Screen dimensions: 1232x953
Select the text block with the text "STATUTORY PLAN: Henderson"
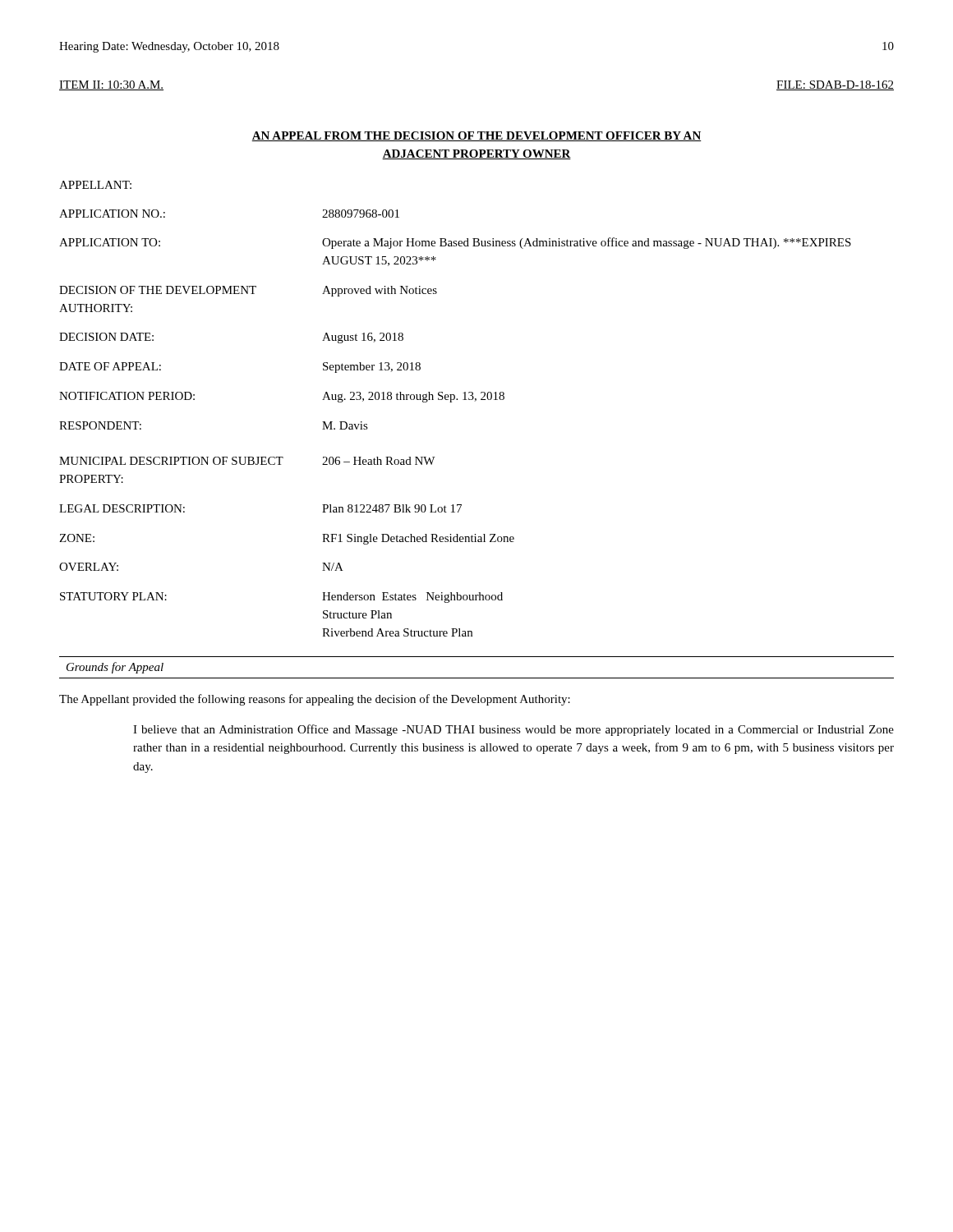coord(120,599)
